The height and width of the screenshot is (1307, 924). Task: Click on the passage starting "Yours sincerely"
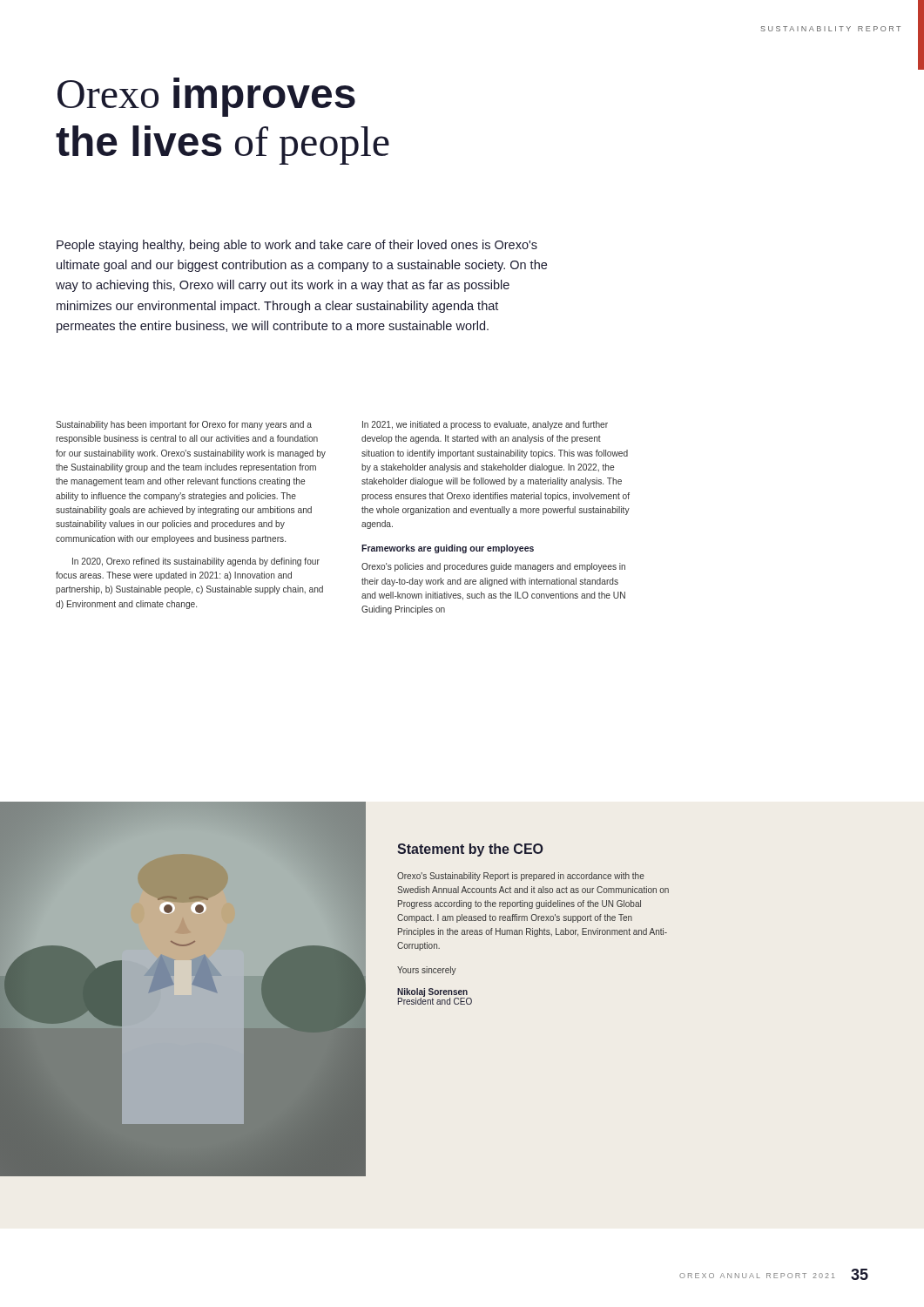click(x=427, y=970)
